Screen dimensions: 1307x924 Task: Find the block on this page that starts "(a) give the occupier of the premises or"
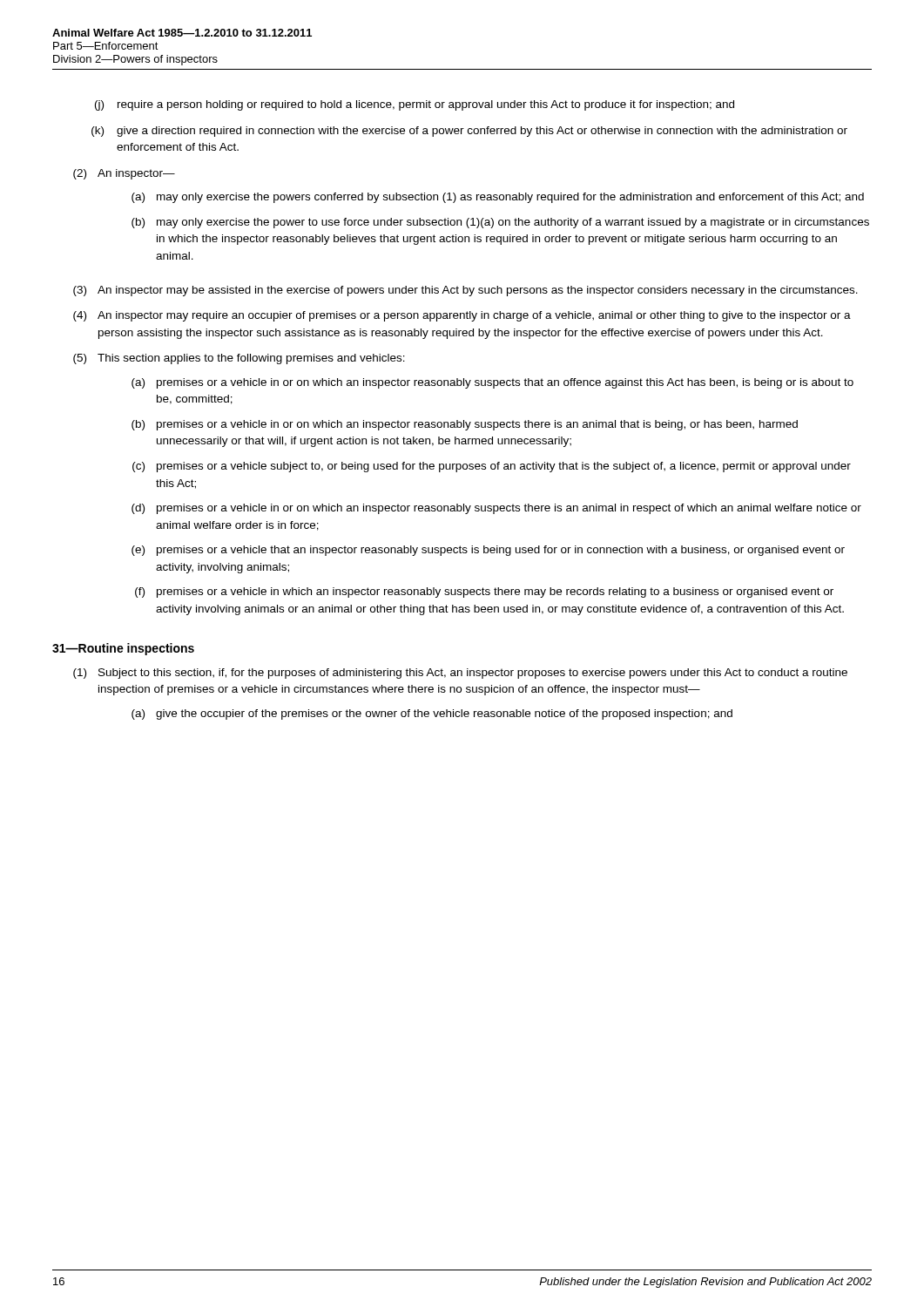pos(485,713)
